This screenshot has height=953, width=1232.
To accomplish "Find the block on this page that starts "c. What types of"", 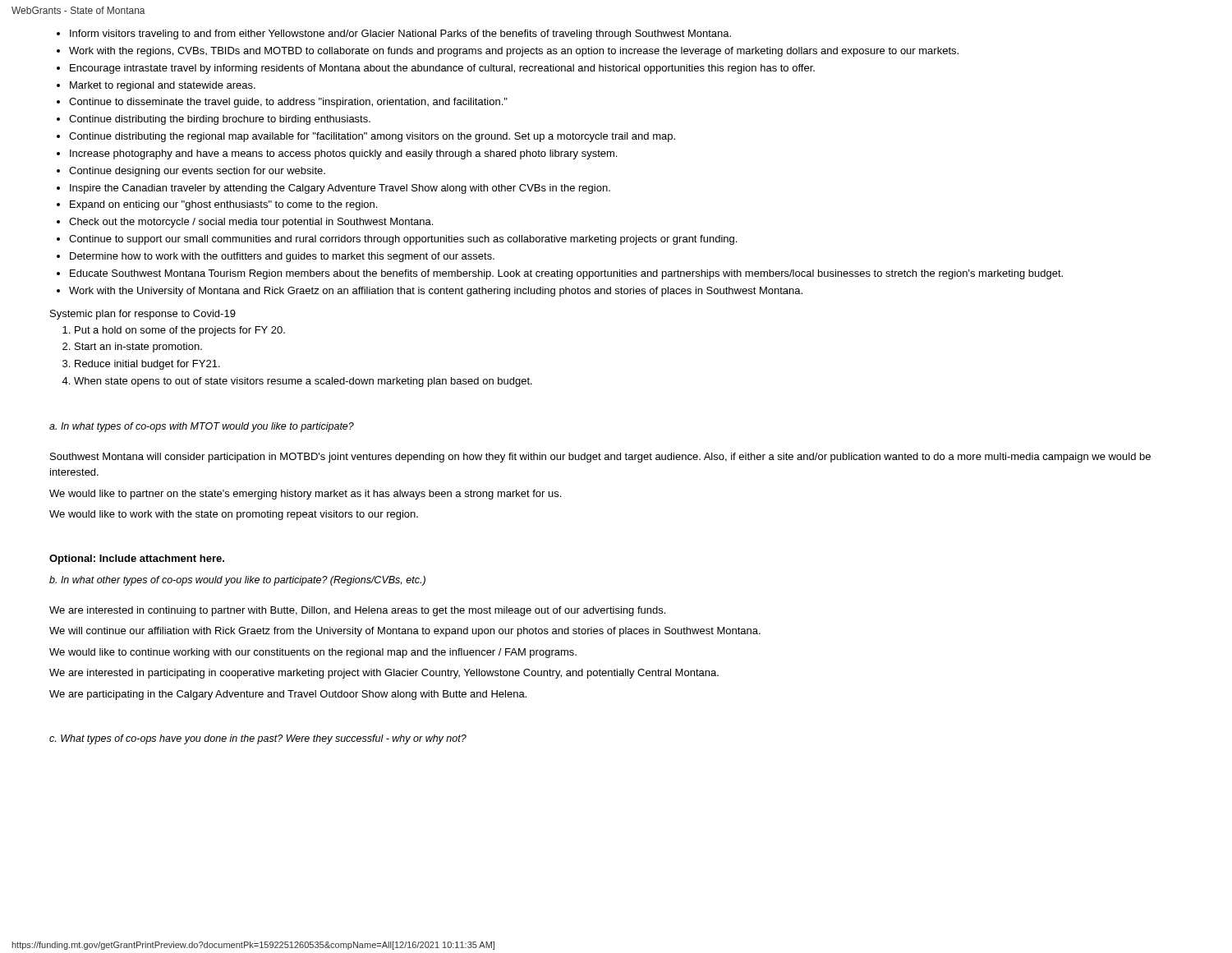I will pos(258,739).
